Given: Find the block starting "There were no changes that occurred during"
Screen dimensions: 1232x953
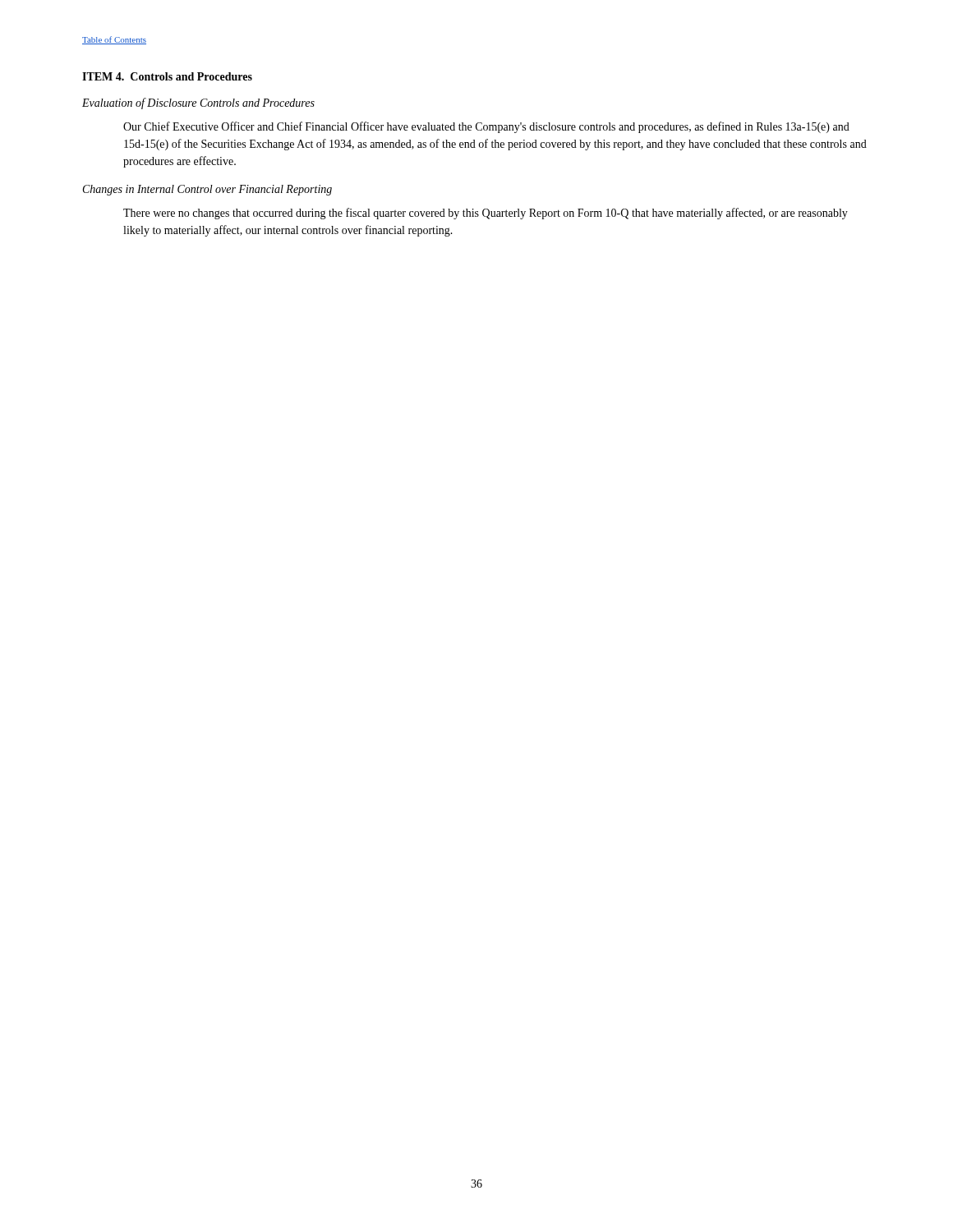Looking at the screenshot, I should point(497,222).
